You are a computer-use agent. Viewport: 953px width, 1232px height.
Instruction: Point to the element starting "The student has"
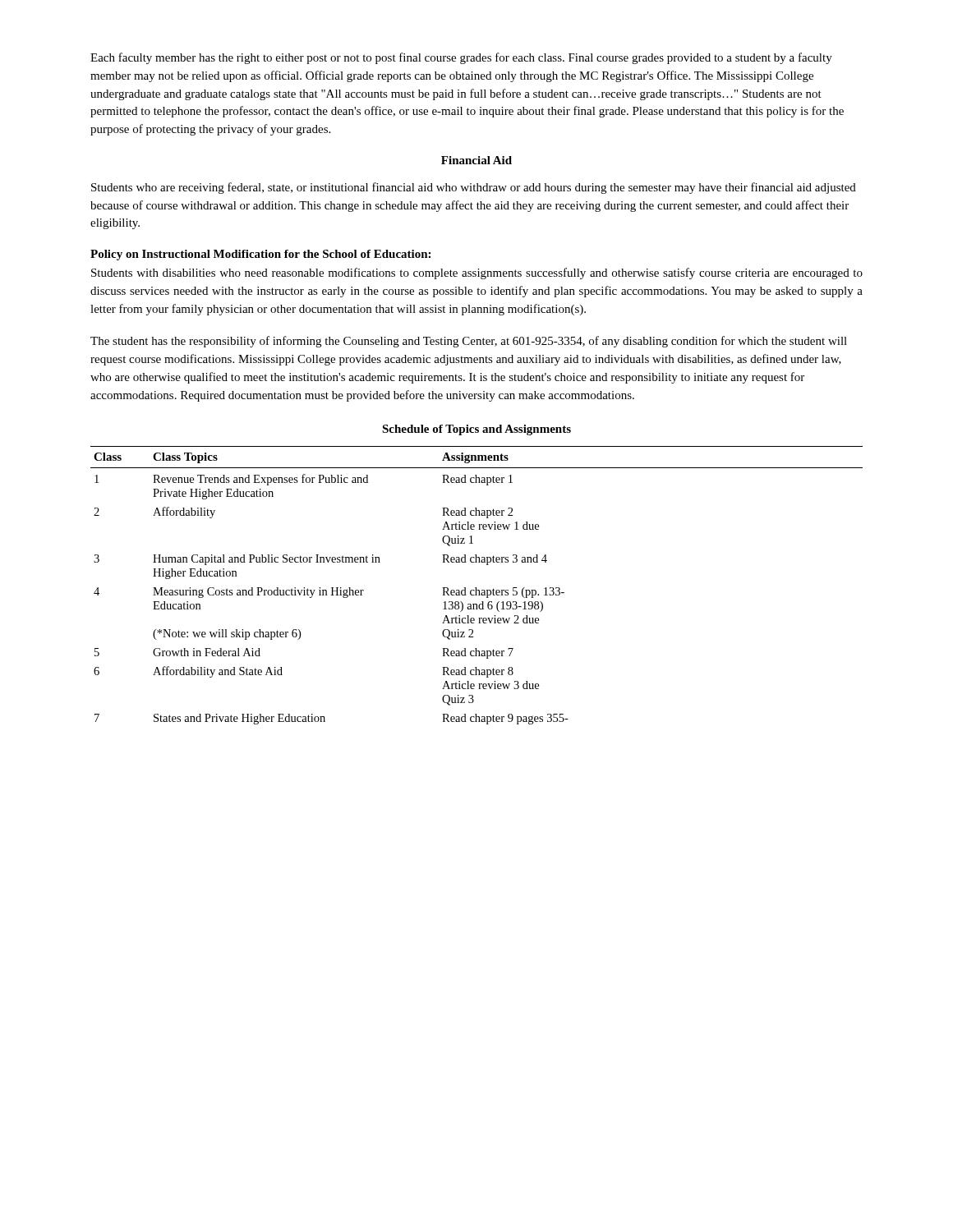(469, 368)
